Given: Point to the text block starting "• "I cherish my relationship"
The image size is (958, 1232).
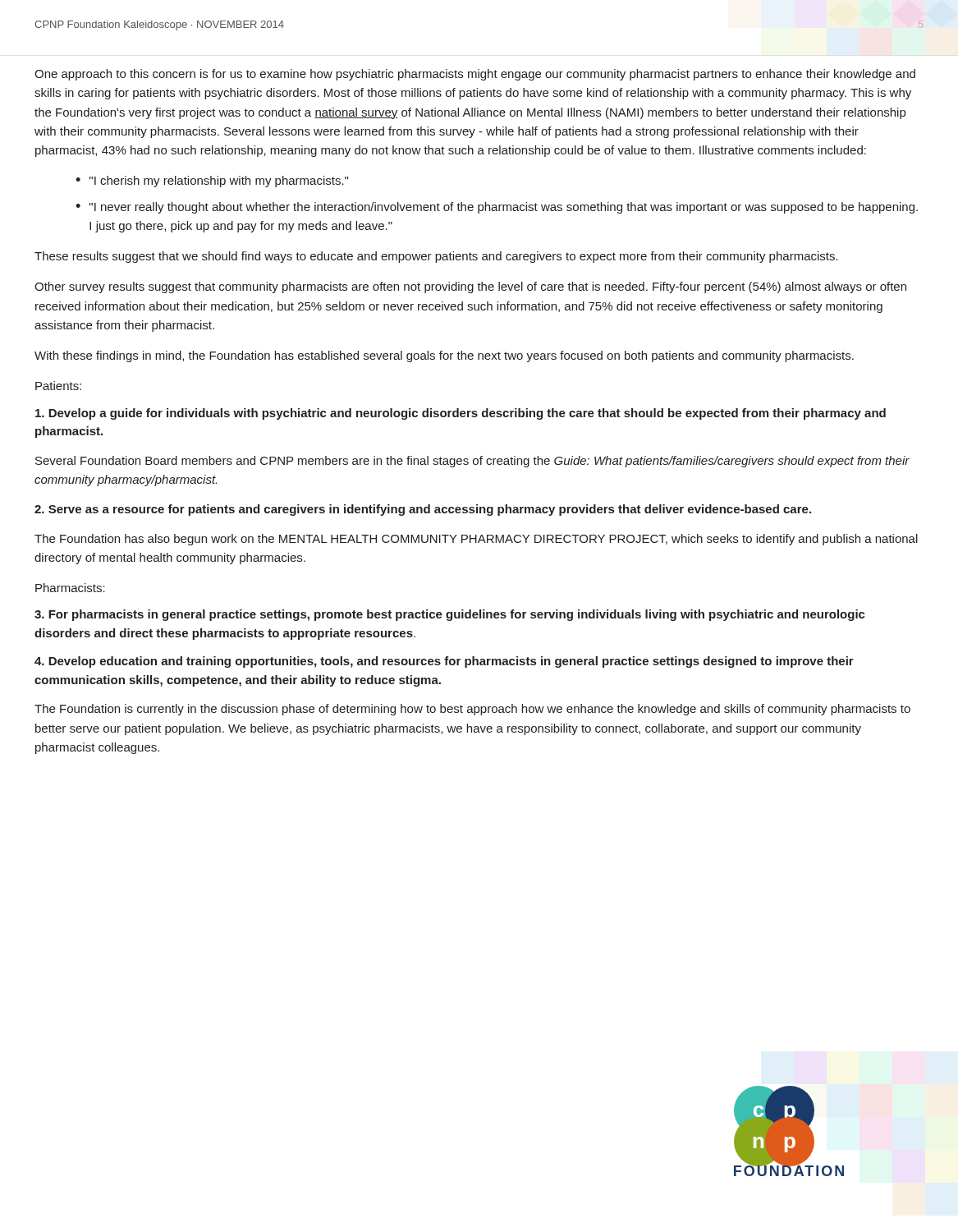Looking at the screenshot, I should point(212,181).
